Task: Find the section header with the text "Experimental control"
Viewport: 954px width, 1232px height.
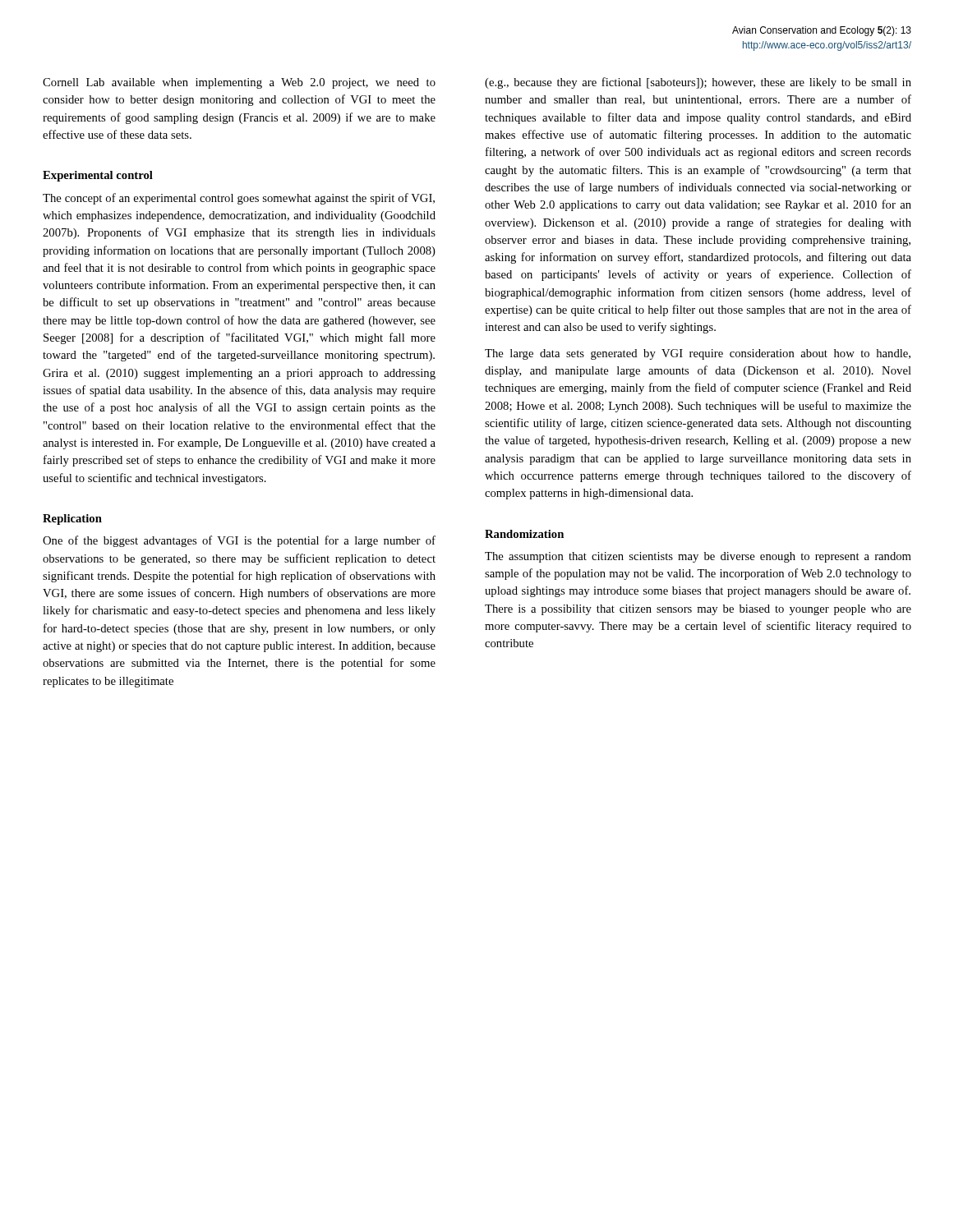Action: pos(98,175)
